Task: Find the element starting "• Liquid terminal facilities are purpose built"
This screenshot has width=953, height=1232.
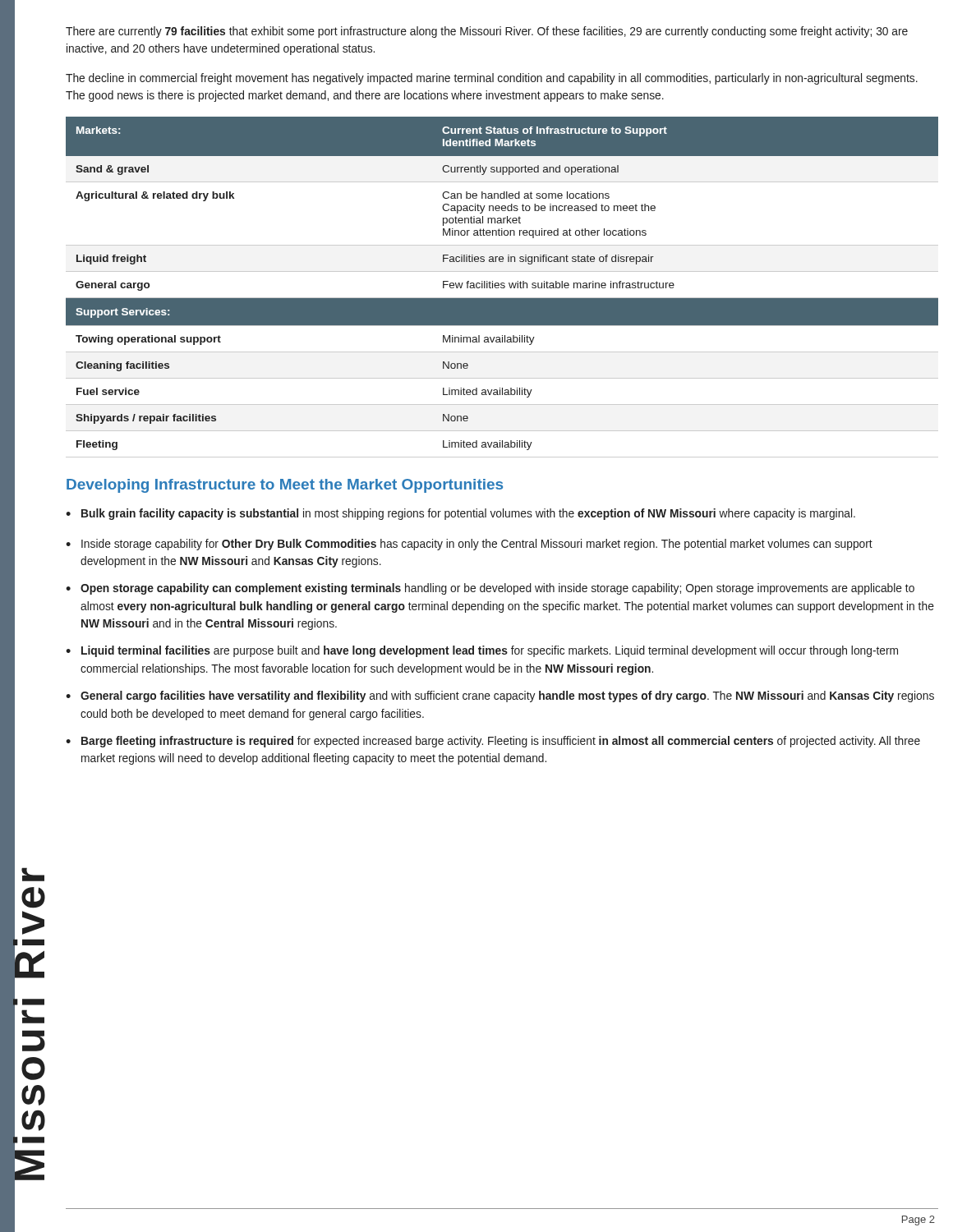Action: click(502, 660)
